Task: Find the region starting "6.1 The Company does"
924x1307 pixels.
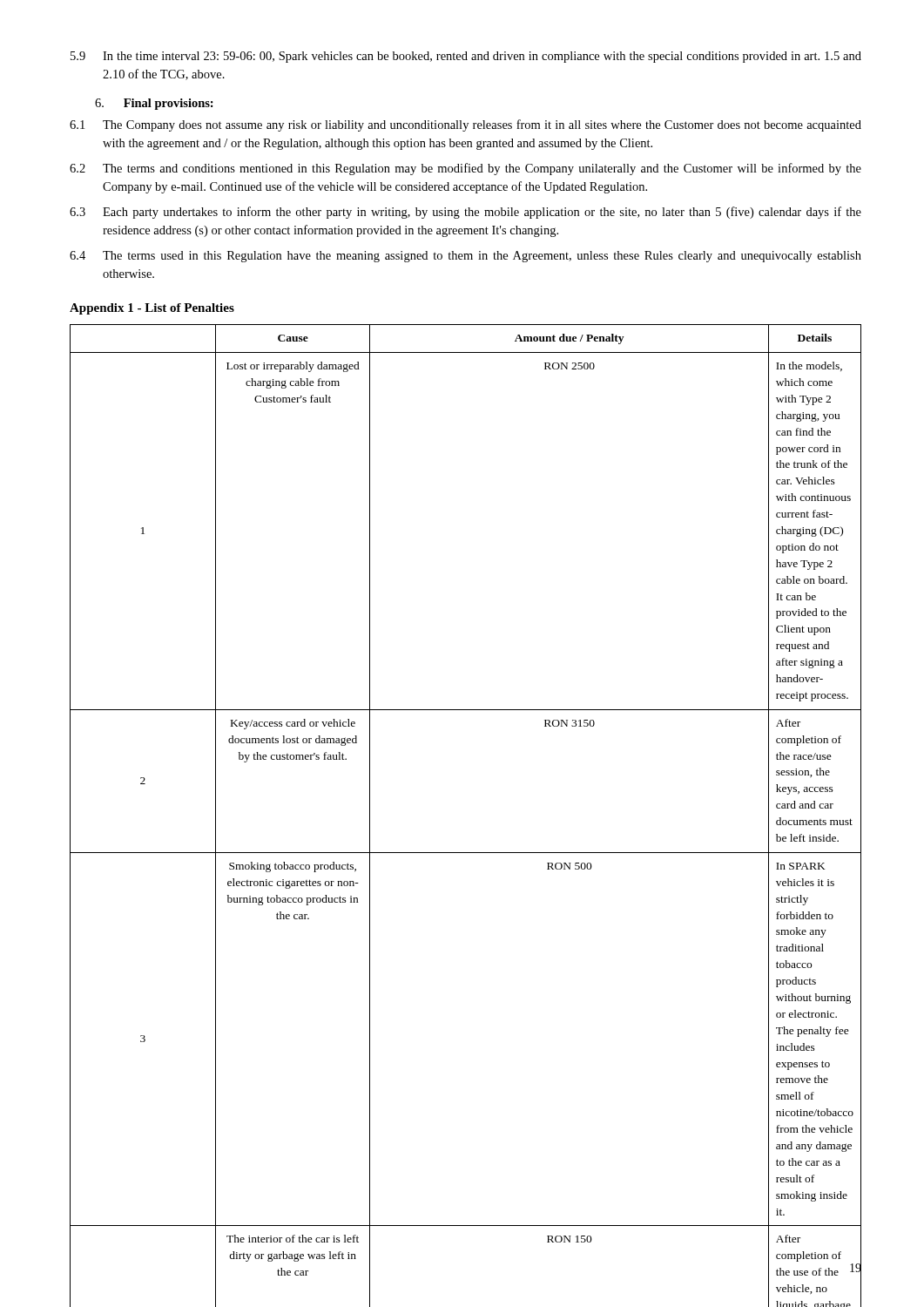Action: (x=465, y=134)
